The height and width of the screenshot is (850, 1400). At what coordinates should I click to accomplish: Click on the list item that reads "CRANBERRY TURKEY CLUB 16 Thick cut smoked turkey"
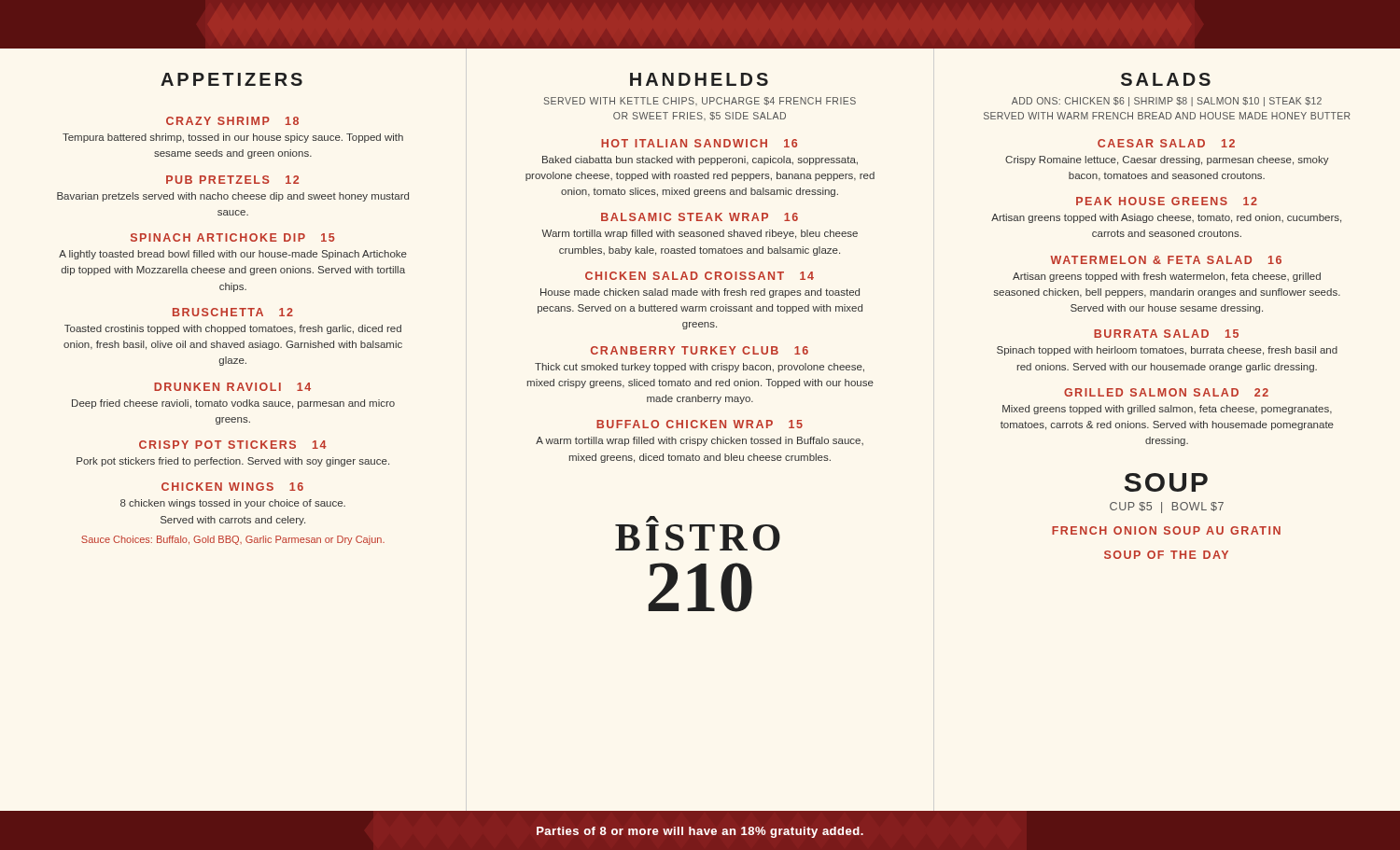click(x=700, y=375)
